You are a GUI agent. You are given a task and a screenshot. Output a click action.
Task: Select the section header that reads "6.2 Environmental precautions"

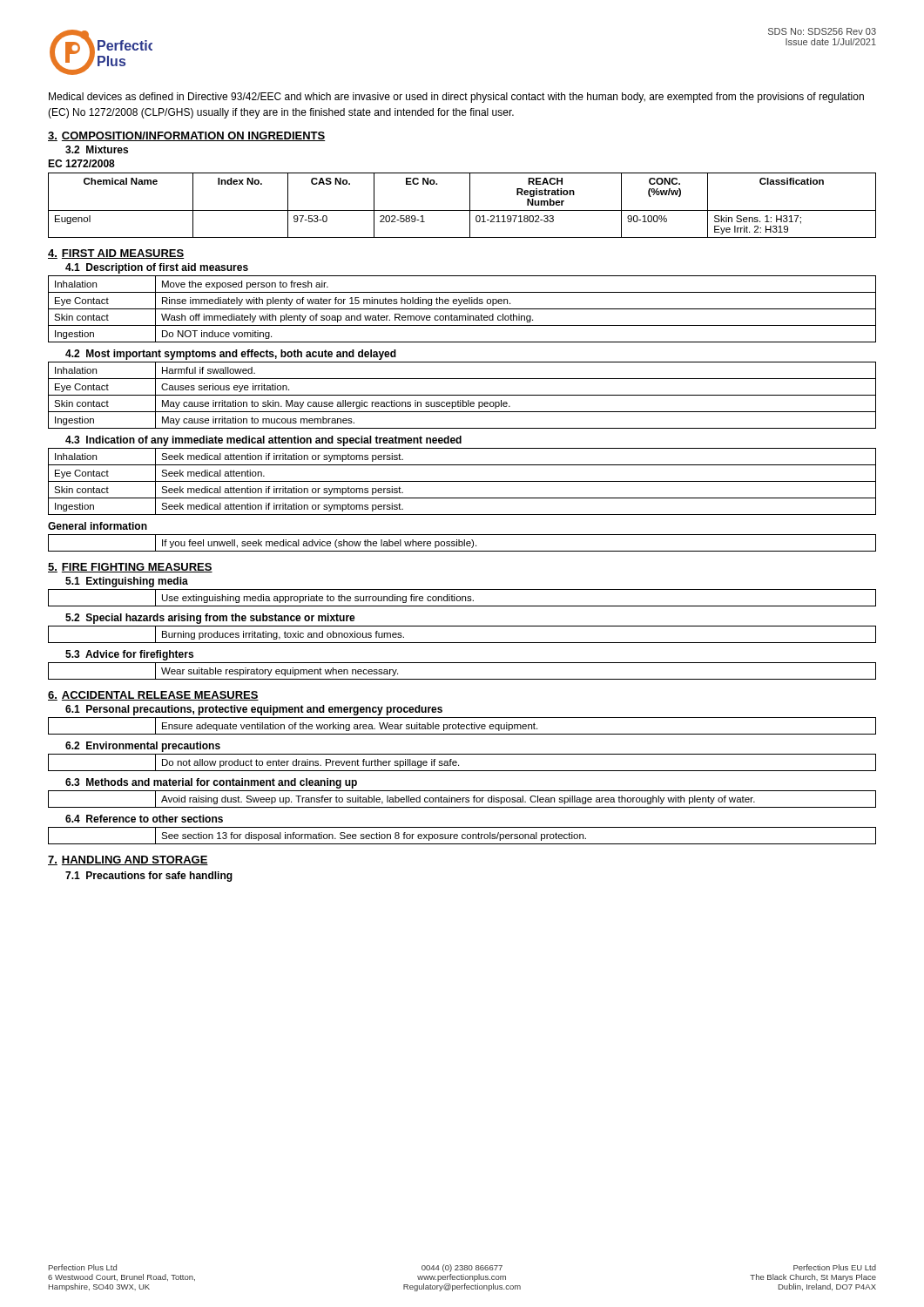(x=143, y=746)
